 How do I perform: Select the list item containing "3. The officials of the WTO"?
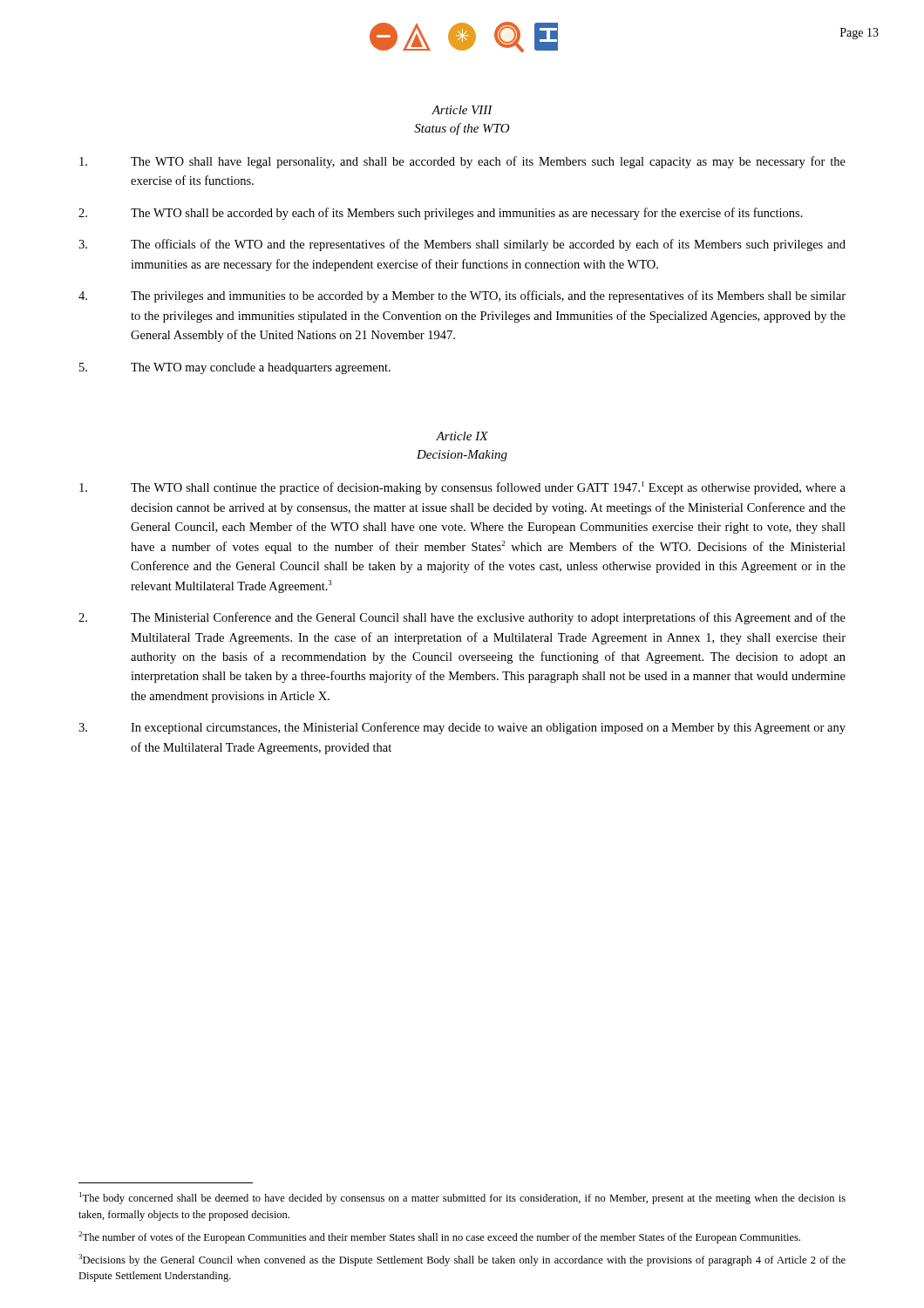[462, 255]
